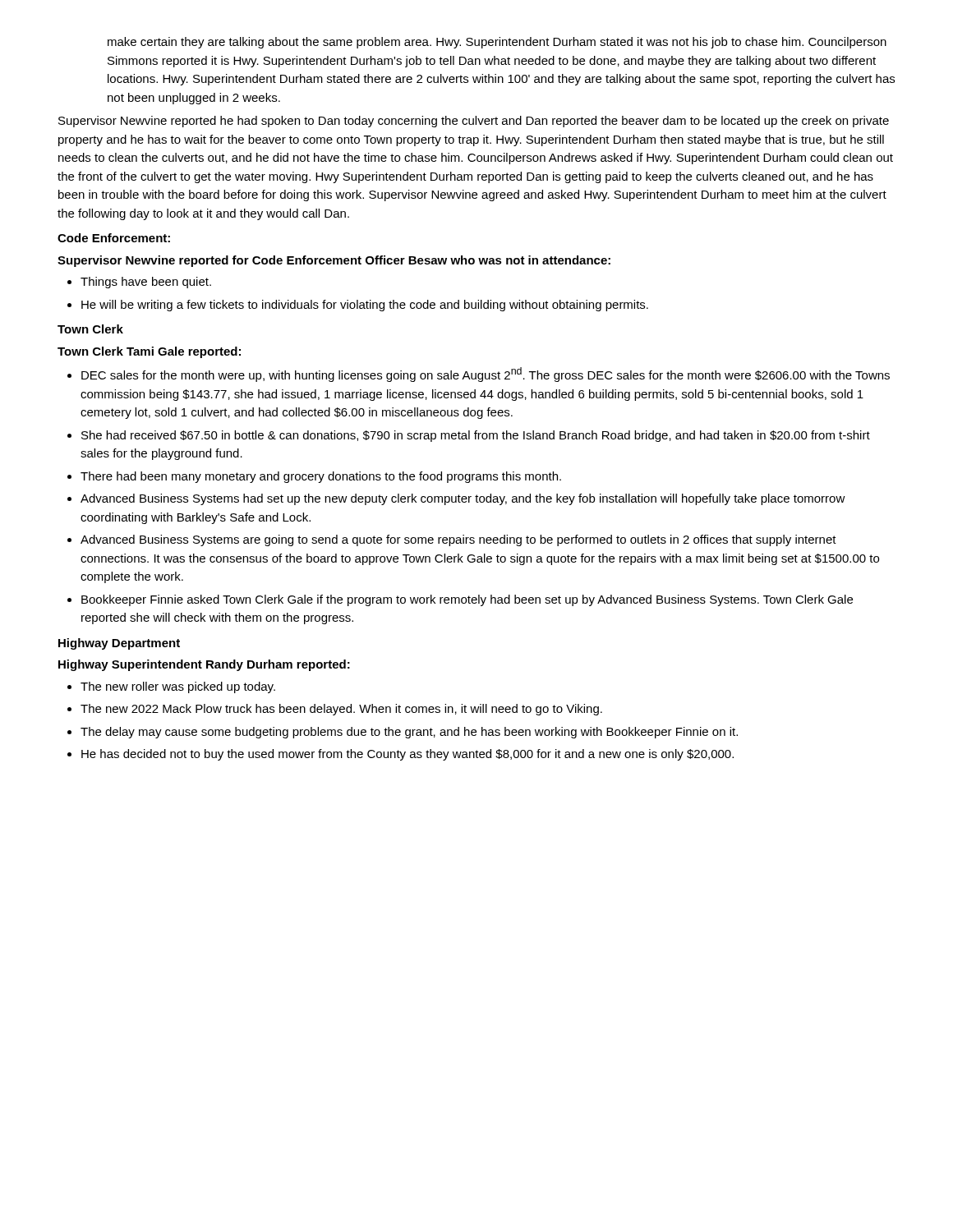Find the block on this page that starts "She had received"
953x1232 pixels.
(x=476, y=444)
